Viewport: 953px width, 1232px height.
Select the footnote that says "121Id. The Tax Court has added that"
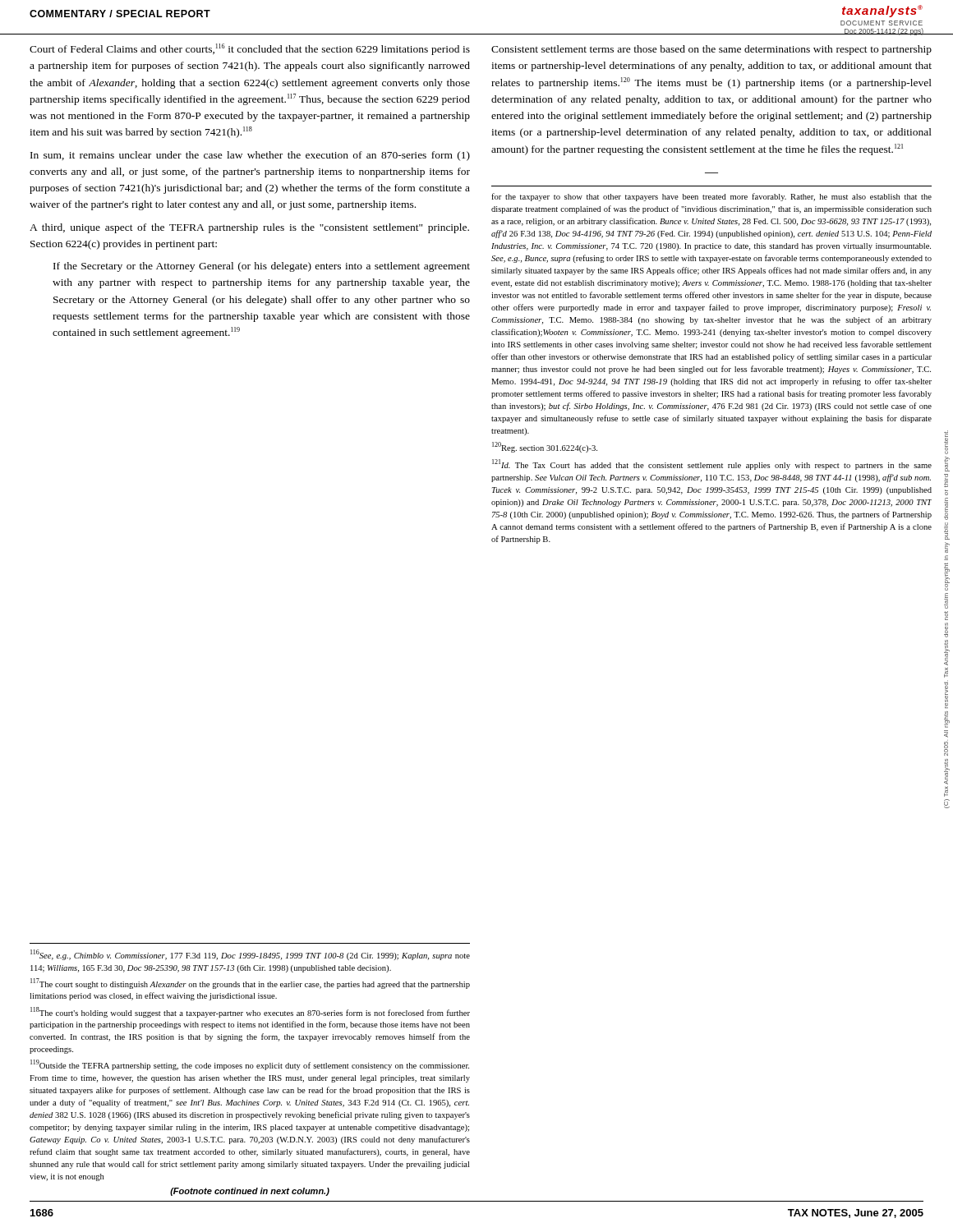point(711,501)
